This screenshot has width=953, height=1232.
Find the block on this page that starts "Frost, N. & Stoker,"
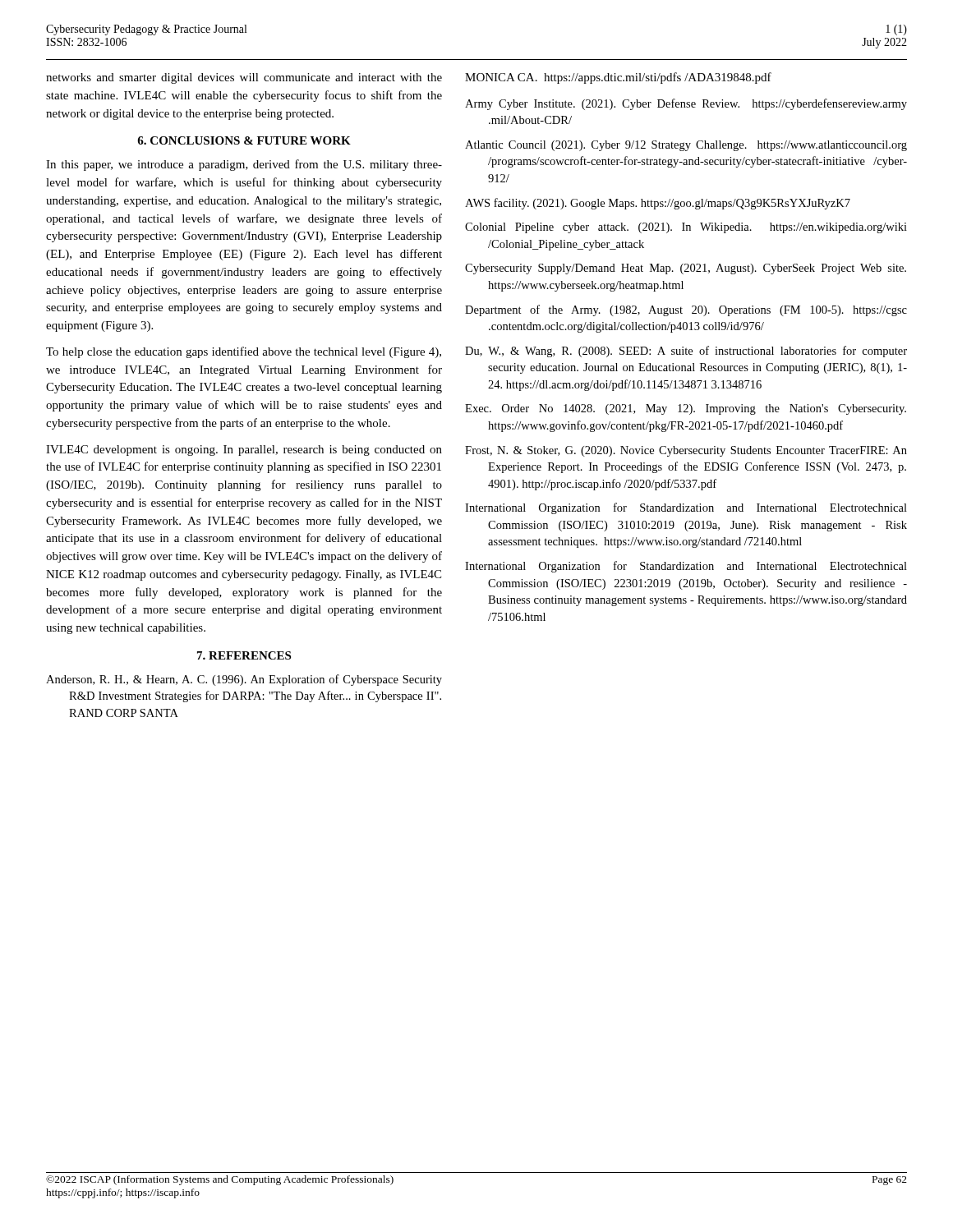click(x=686, y=467)
